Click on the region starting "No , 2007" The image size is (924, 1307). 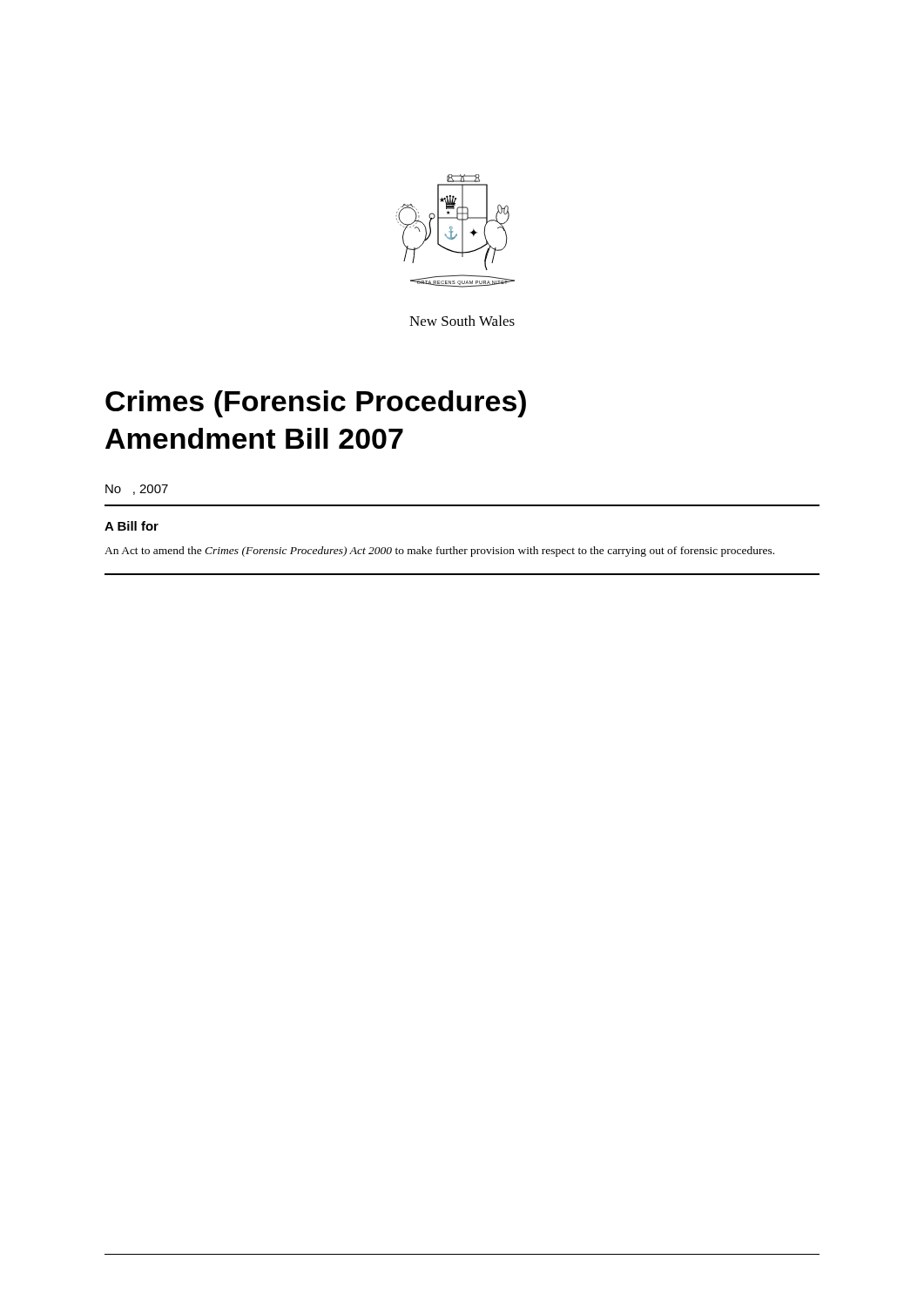136,488
